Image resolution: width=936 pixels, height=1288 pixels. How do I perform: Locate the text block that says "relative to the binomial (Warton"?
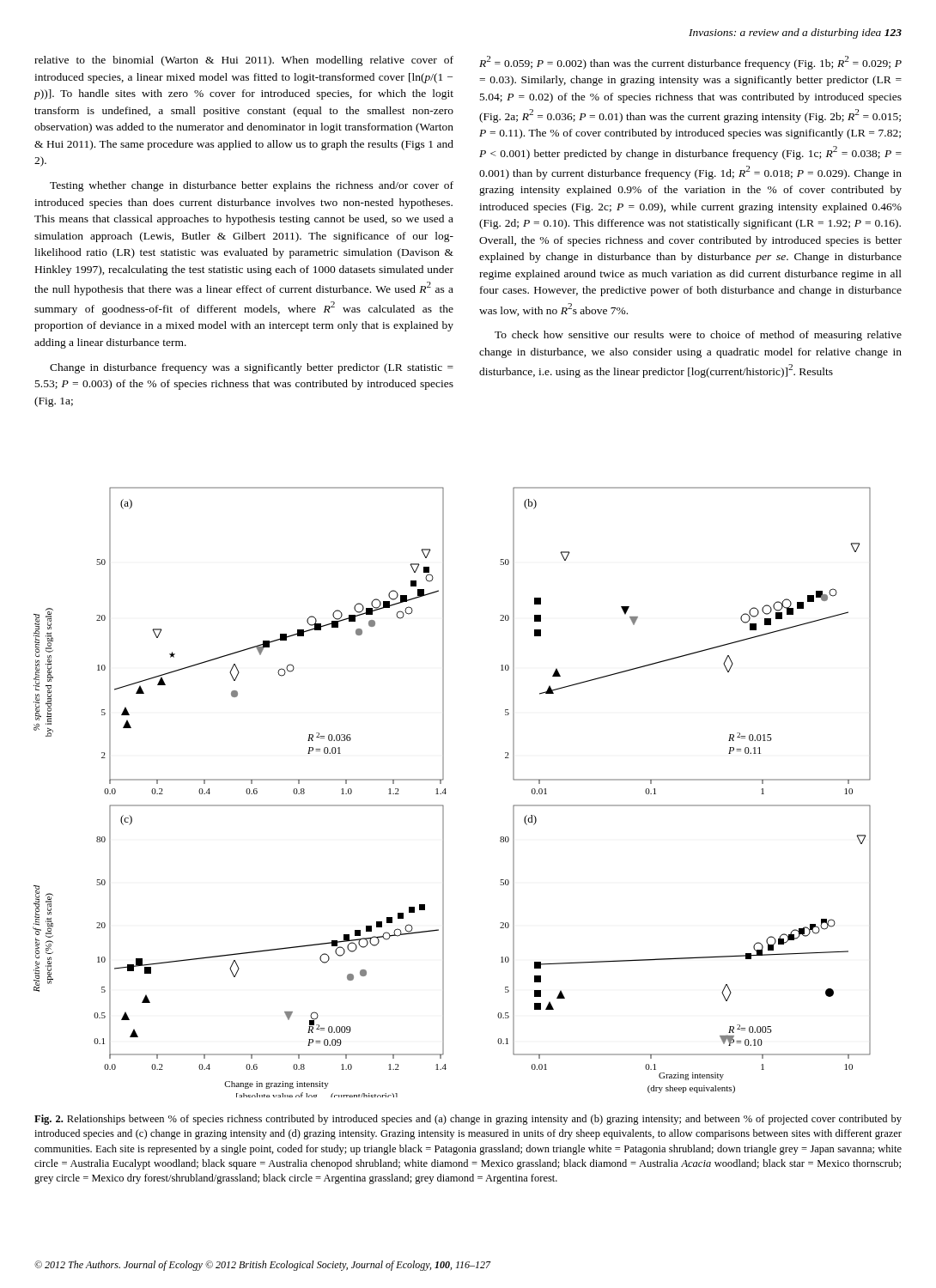(244, 230)
